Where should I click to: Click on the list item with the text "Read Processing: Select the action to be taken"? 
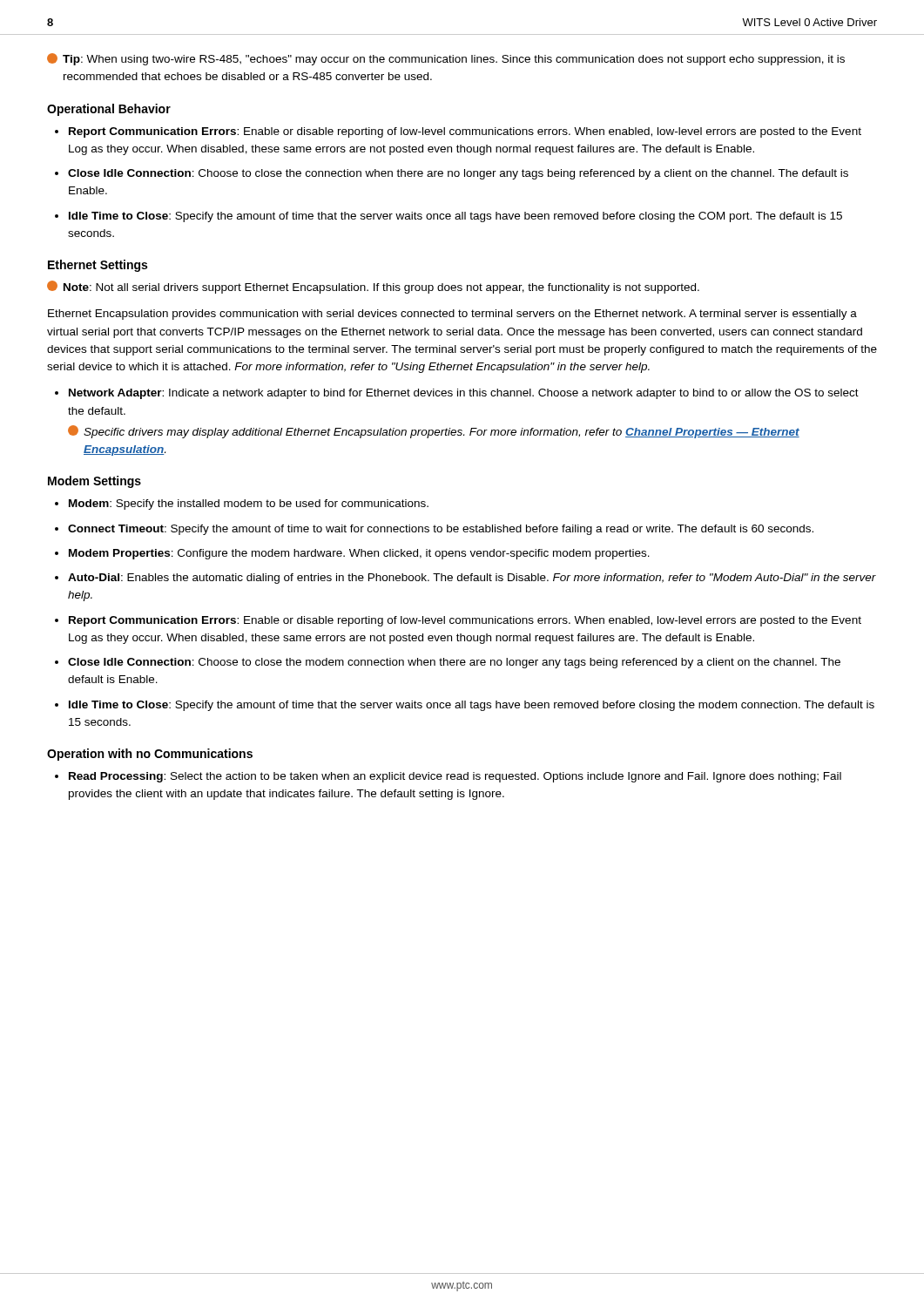pos(455,785)
